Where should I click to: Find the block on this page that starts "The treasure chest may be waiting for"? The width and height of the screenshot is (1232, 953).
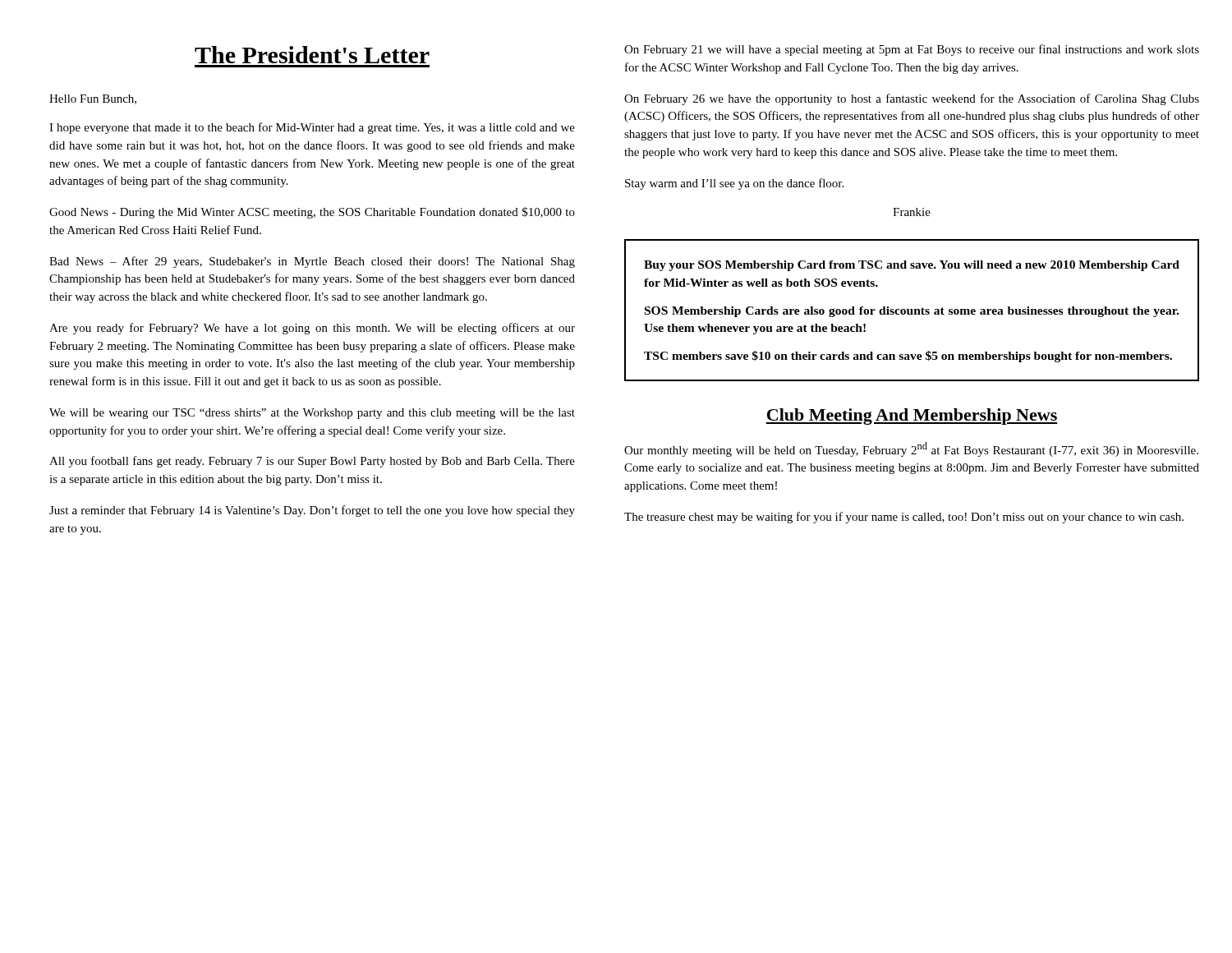[904, 517]
